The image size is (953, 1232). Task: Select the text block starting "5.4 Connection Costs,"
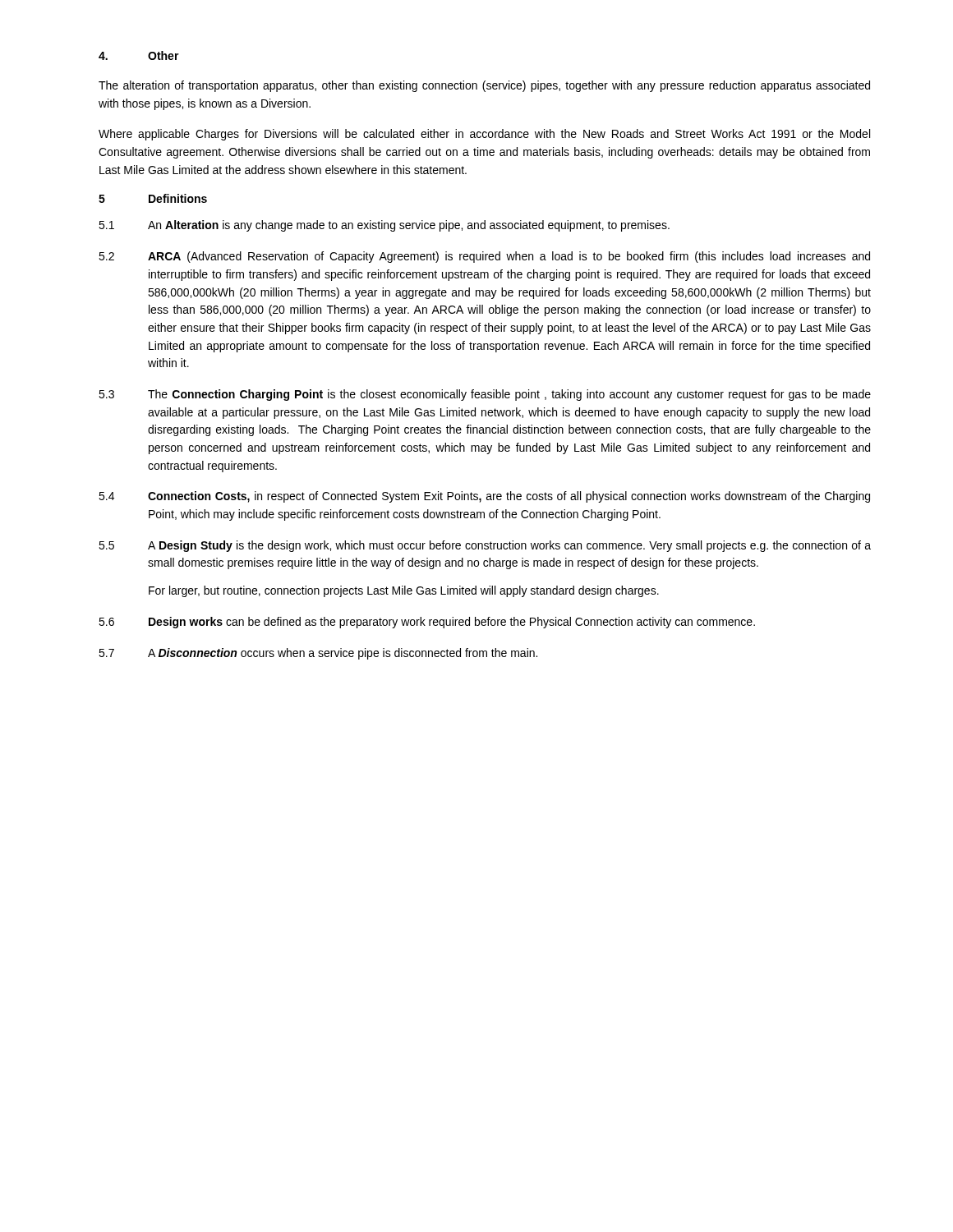(485, 506)
